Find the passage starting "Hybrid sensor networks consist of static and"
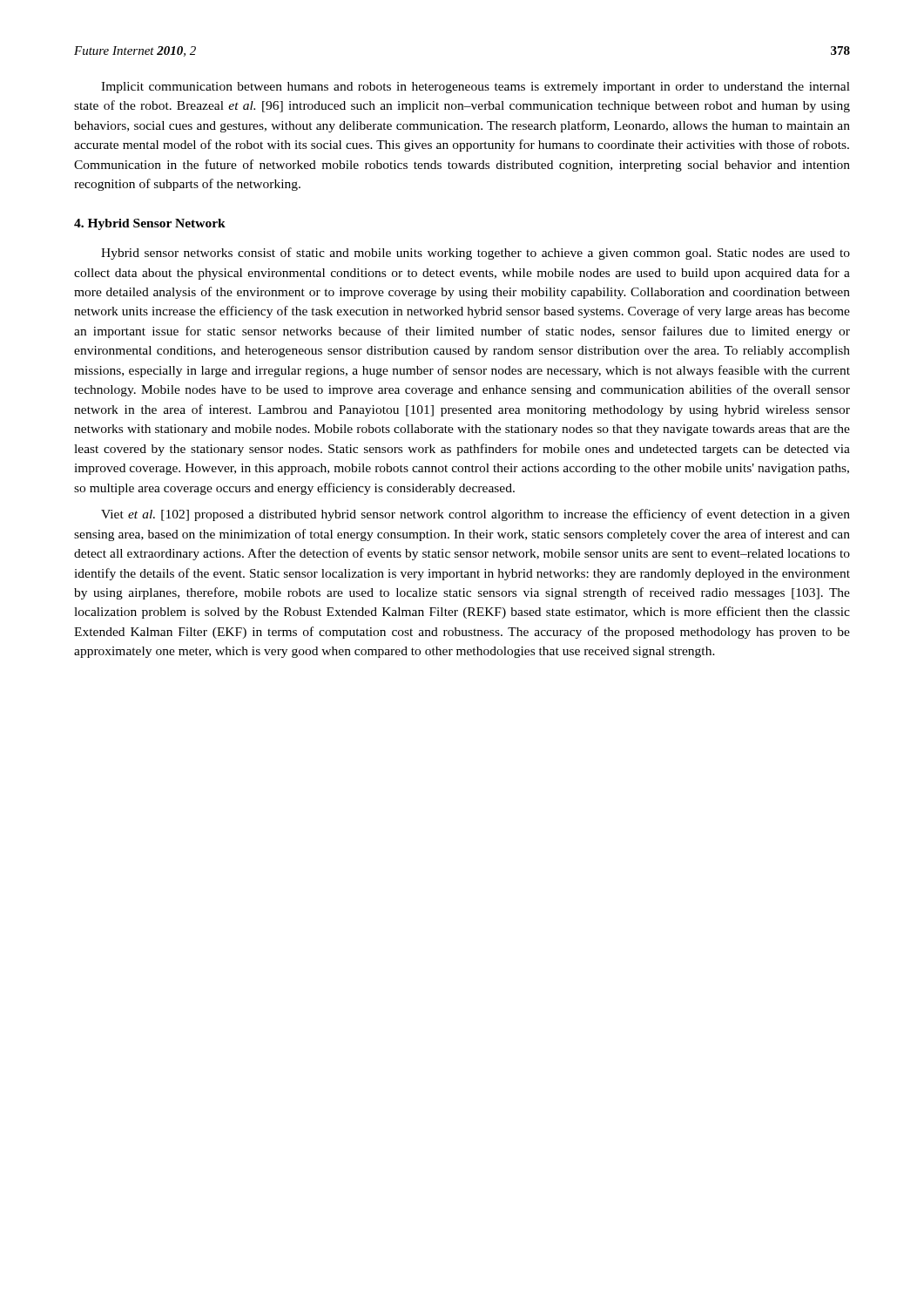 point(462,452)
